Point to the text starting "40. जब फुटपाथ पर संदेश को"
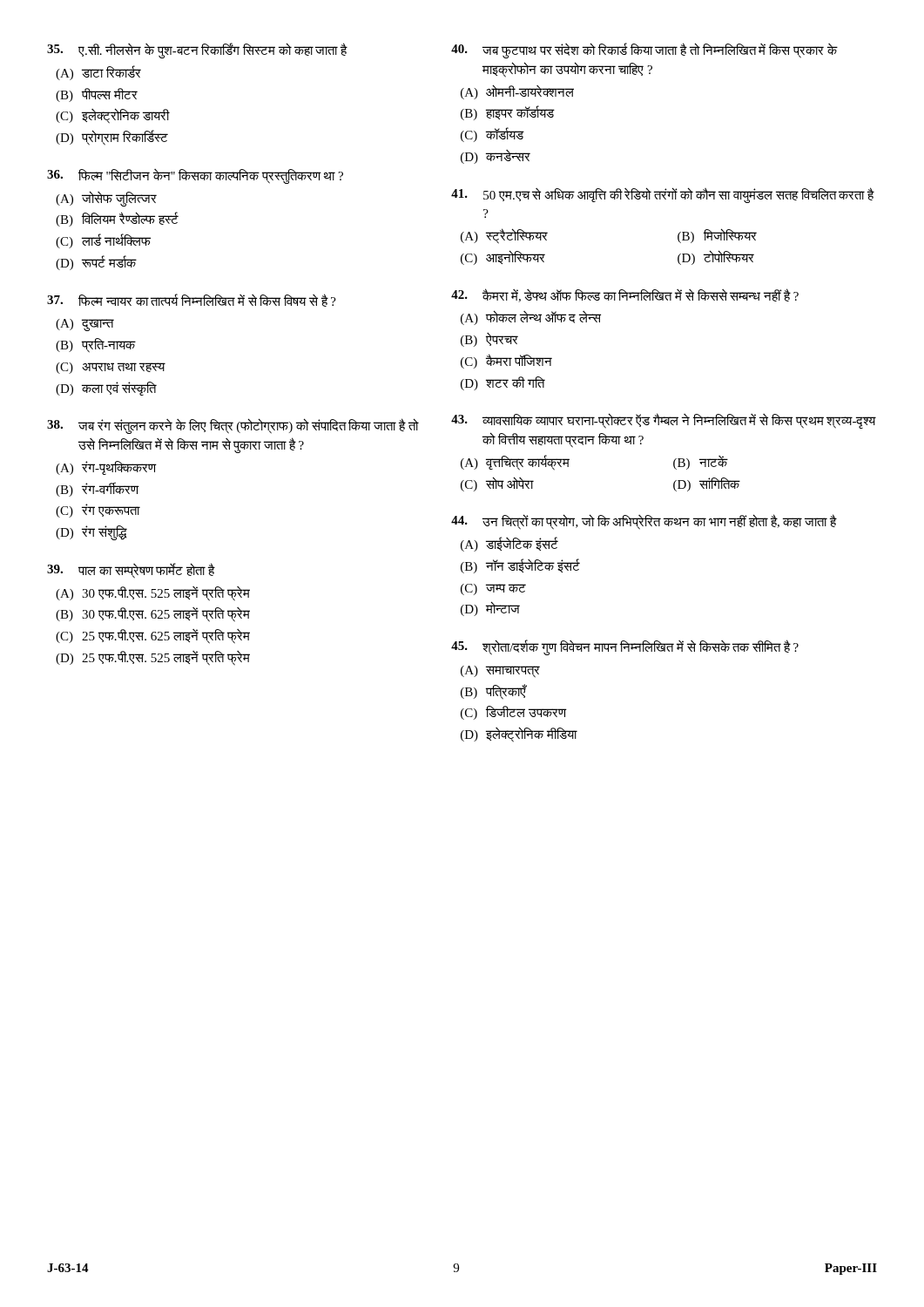This screenshot has width=924, height=1307. tap(644, 51)
